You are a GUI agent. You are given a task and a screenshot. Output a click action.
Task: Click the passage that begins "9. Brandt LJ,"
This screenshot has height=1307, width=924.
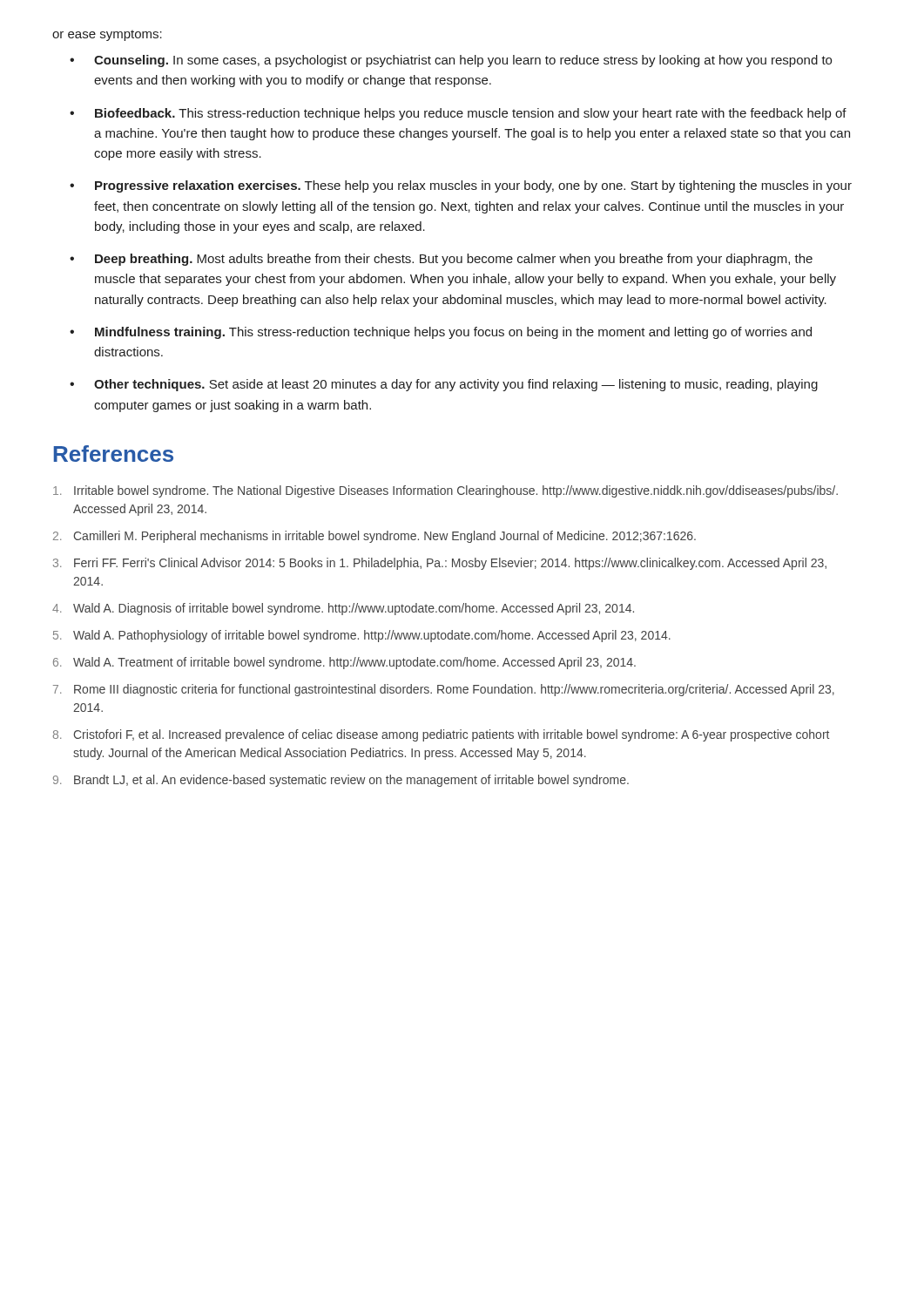(453, 780)
